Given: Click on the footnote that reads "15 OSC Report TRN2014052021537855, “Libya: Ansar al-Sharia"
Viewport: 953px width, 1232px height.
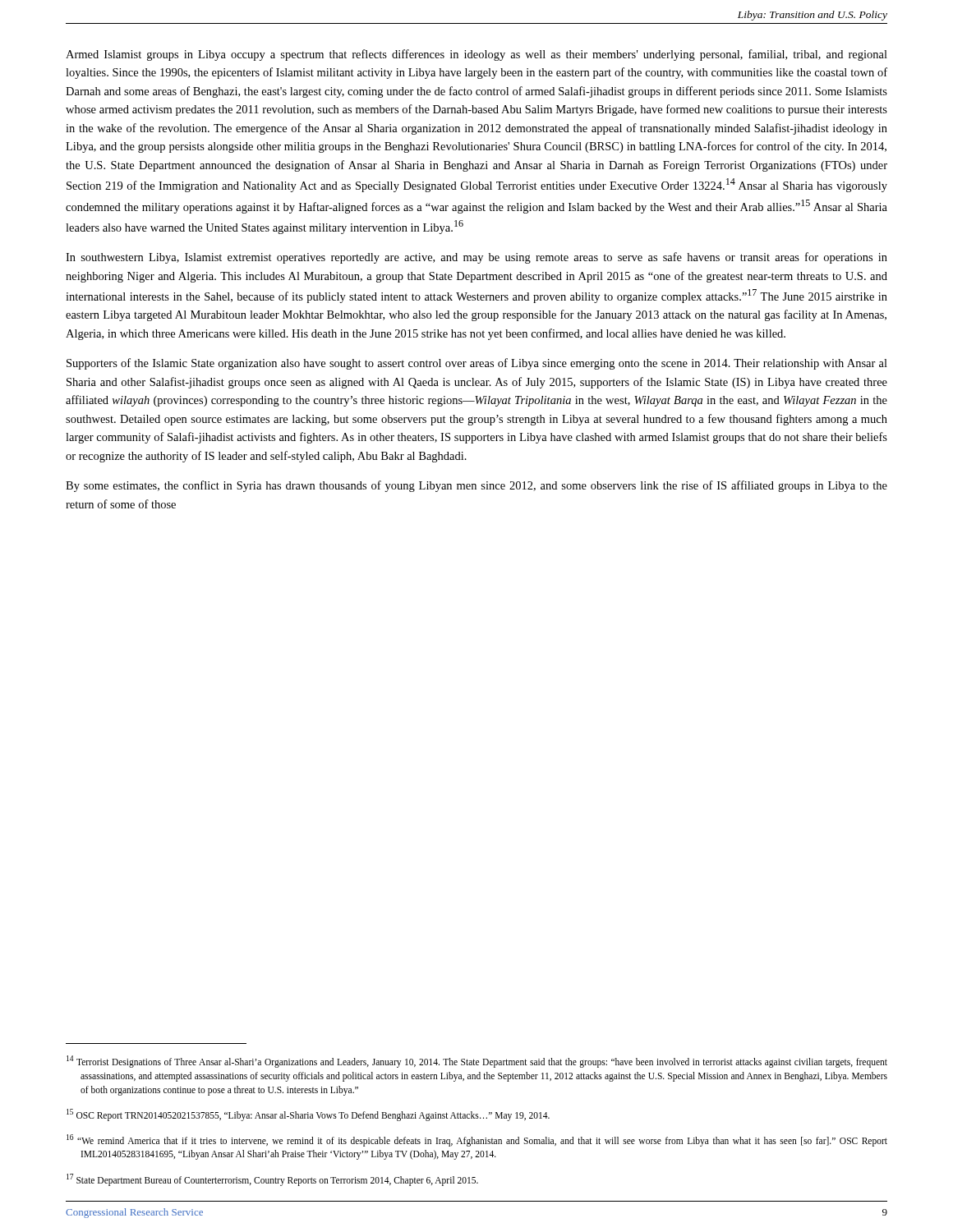Looking at the screenshot, I should coord(476,1114).
